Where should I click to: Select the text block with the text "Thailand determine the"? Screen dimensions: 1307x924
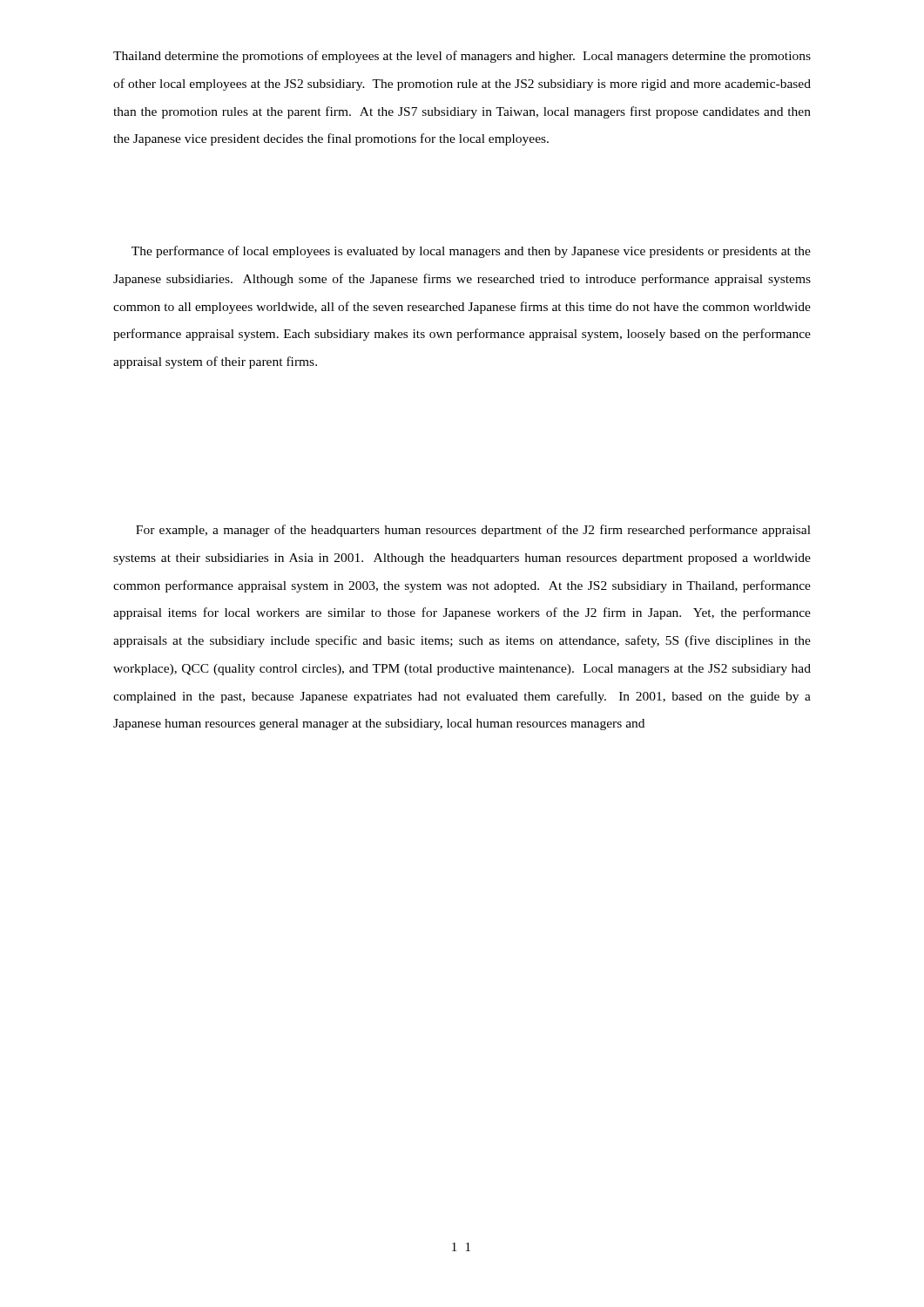coord(462,97)
